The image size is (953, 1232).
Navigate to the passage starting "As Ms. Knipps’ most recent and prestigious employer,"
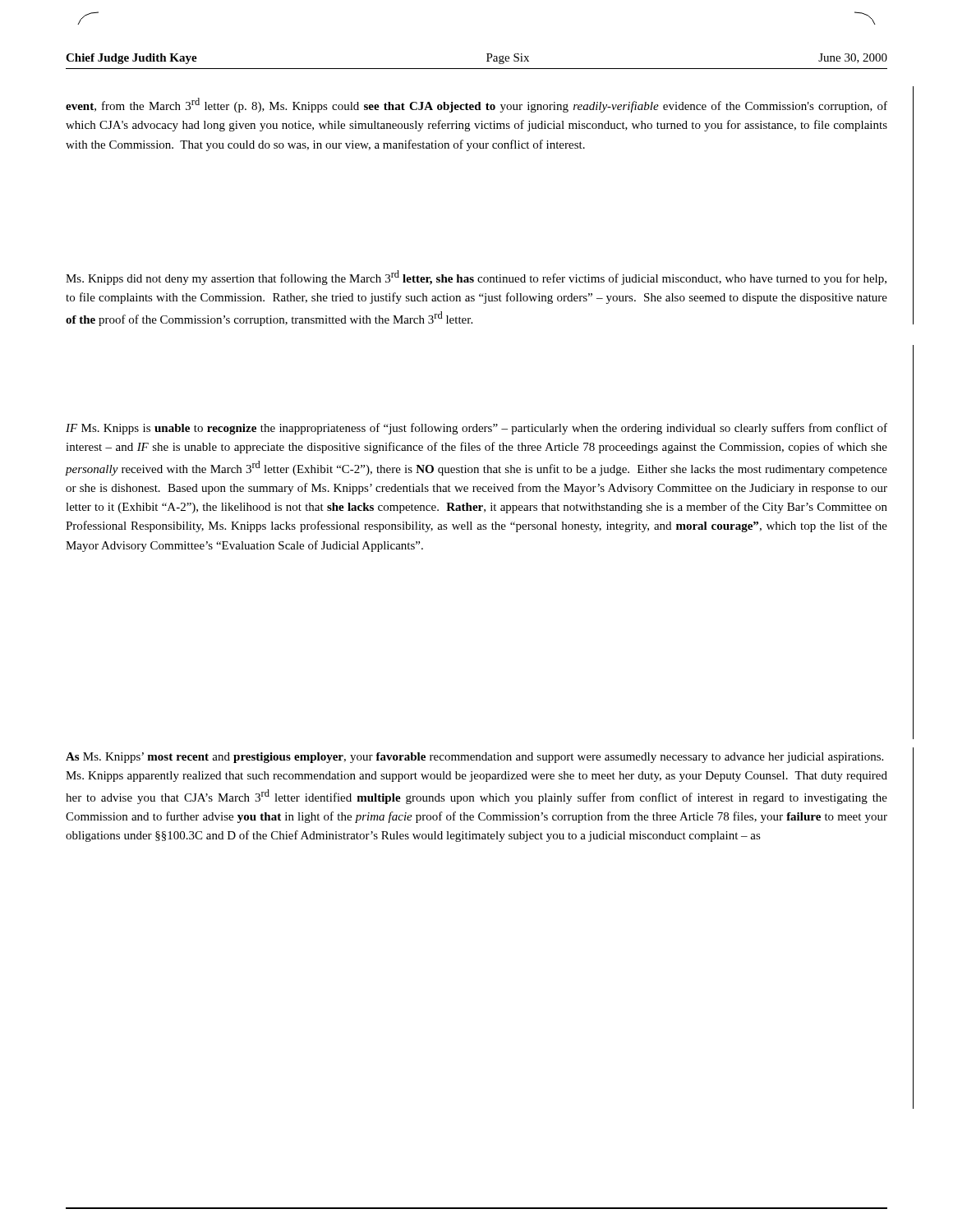pyautogui.click(x=476, y=796)
